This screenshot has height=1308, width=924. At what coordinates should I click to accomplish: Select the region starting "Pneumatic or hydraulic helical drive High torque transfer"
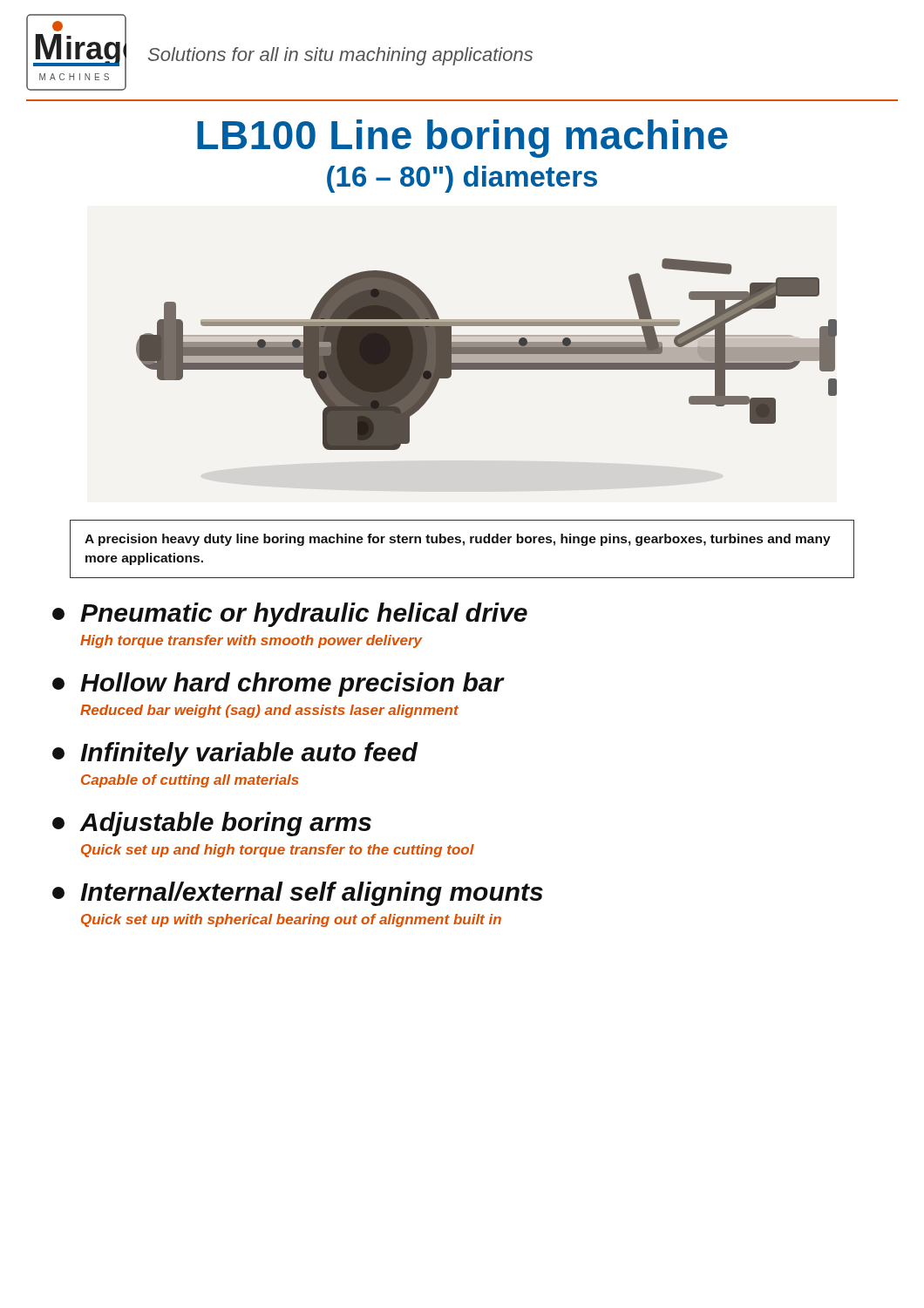tap(290, 623)
